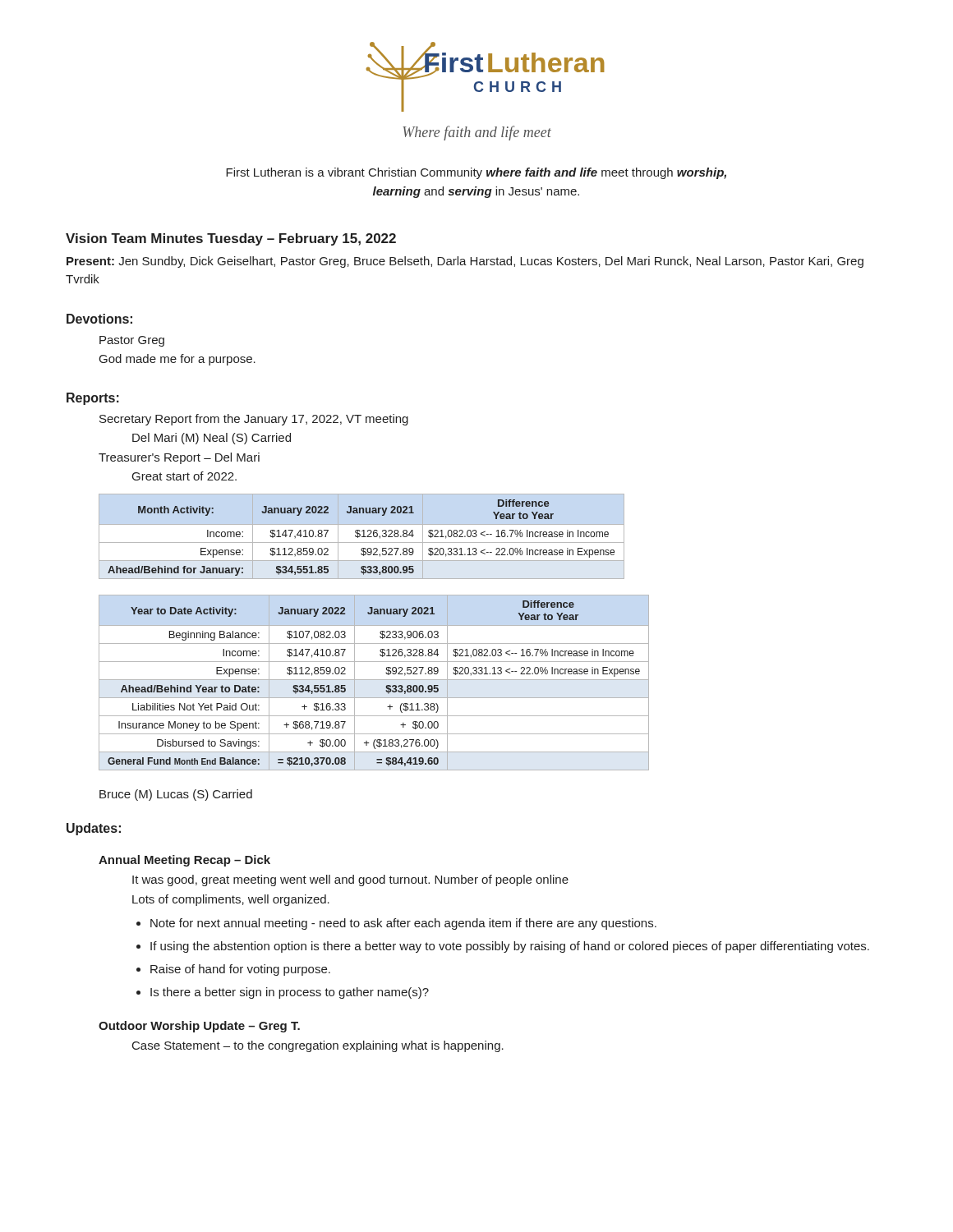Navigate to the text block starting "Vision Team Minutes Tuesday"
The image size is (953, 1232).
click(x=231, y=238)
